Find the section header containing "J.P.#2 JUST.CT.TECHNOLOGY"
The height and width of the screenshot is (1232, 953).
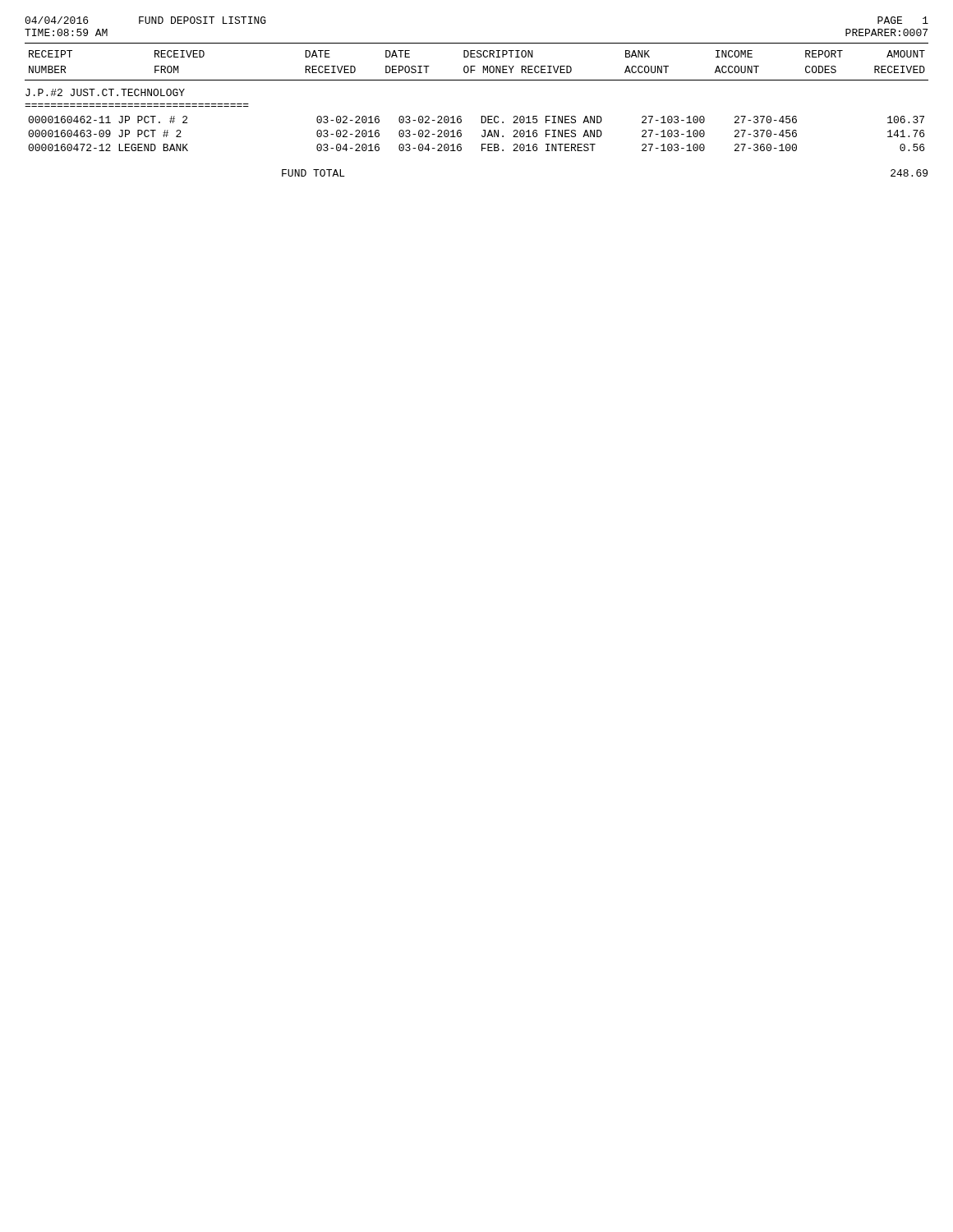(105, 93)
